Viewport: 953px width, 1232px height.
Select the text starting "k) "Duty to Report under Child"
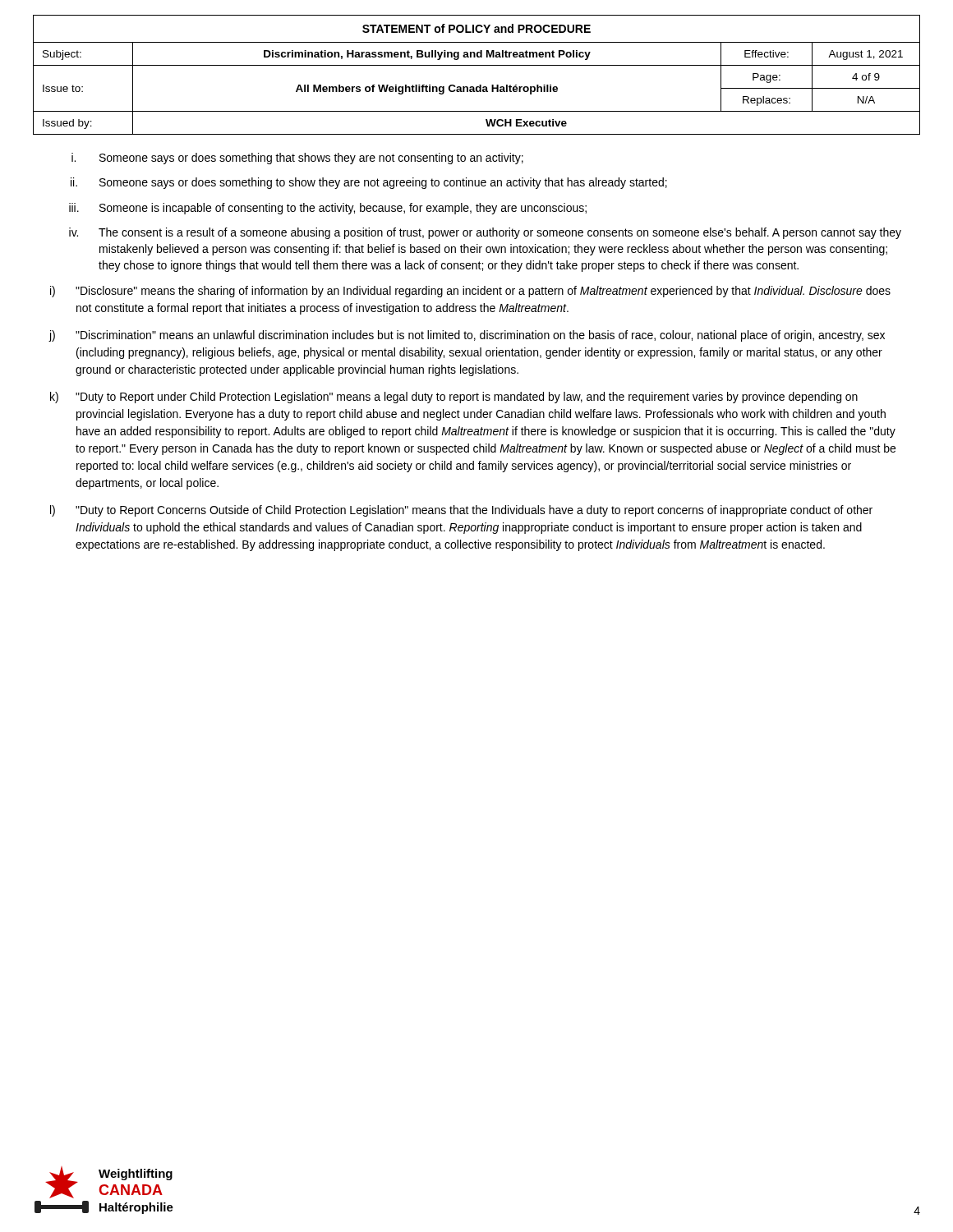click(x=476, y=440)
